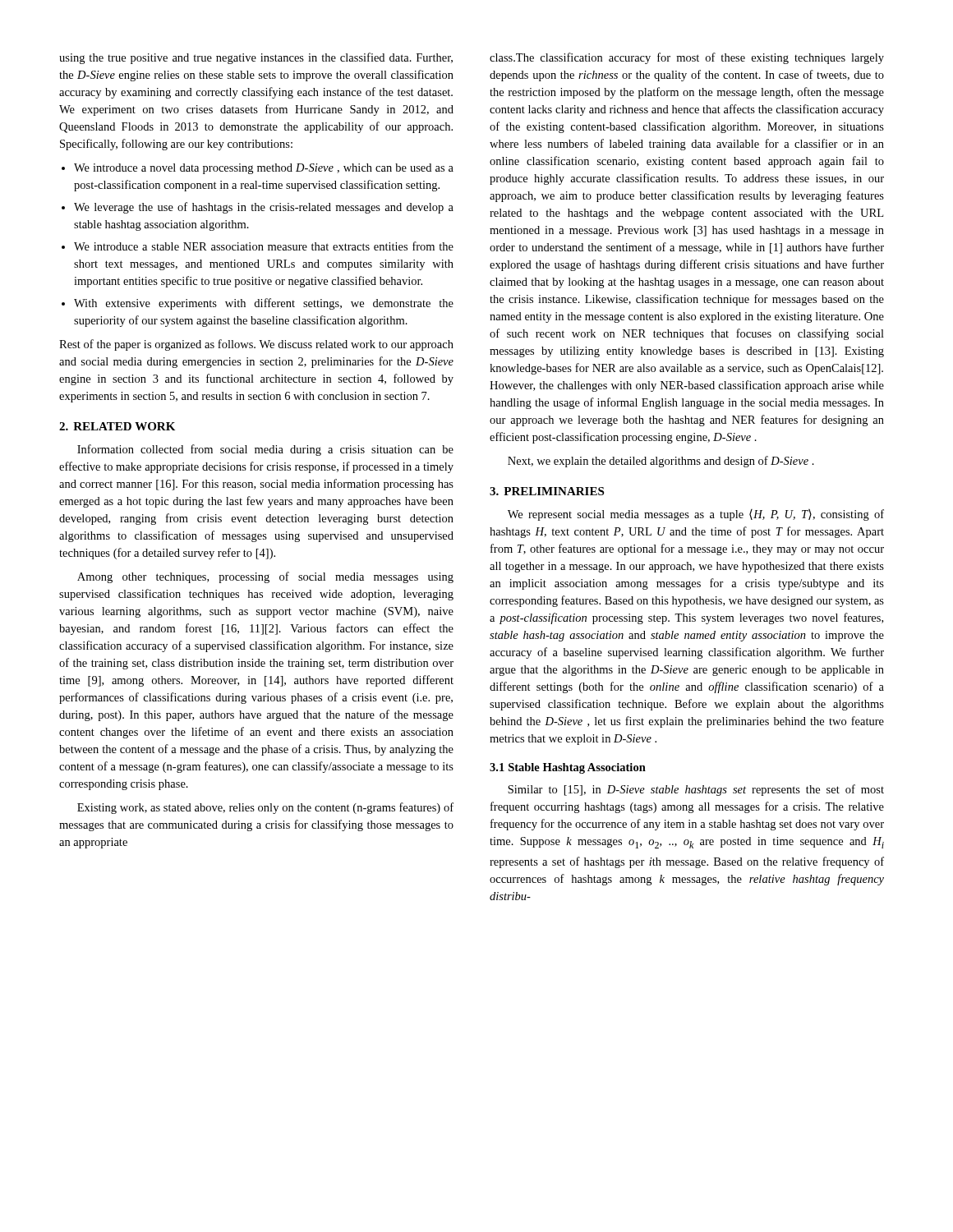
Task: Locate the region starting "3.1Stable Hashtag Association"
Action: (x=568, y=768)
